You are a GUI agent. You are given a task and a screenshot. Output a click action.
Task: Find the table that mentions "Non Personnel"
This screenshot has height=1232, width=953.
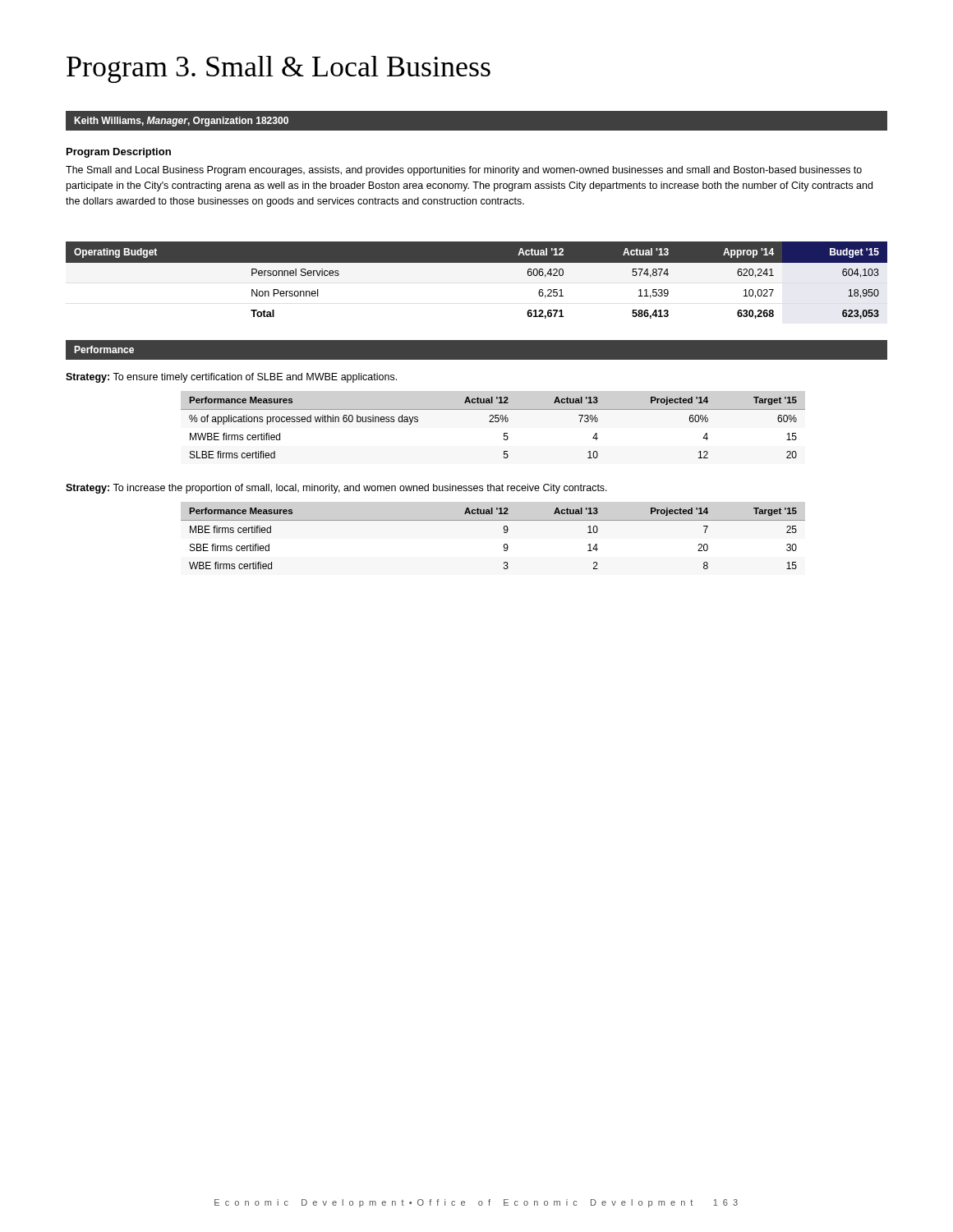476,283
